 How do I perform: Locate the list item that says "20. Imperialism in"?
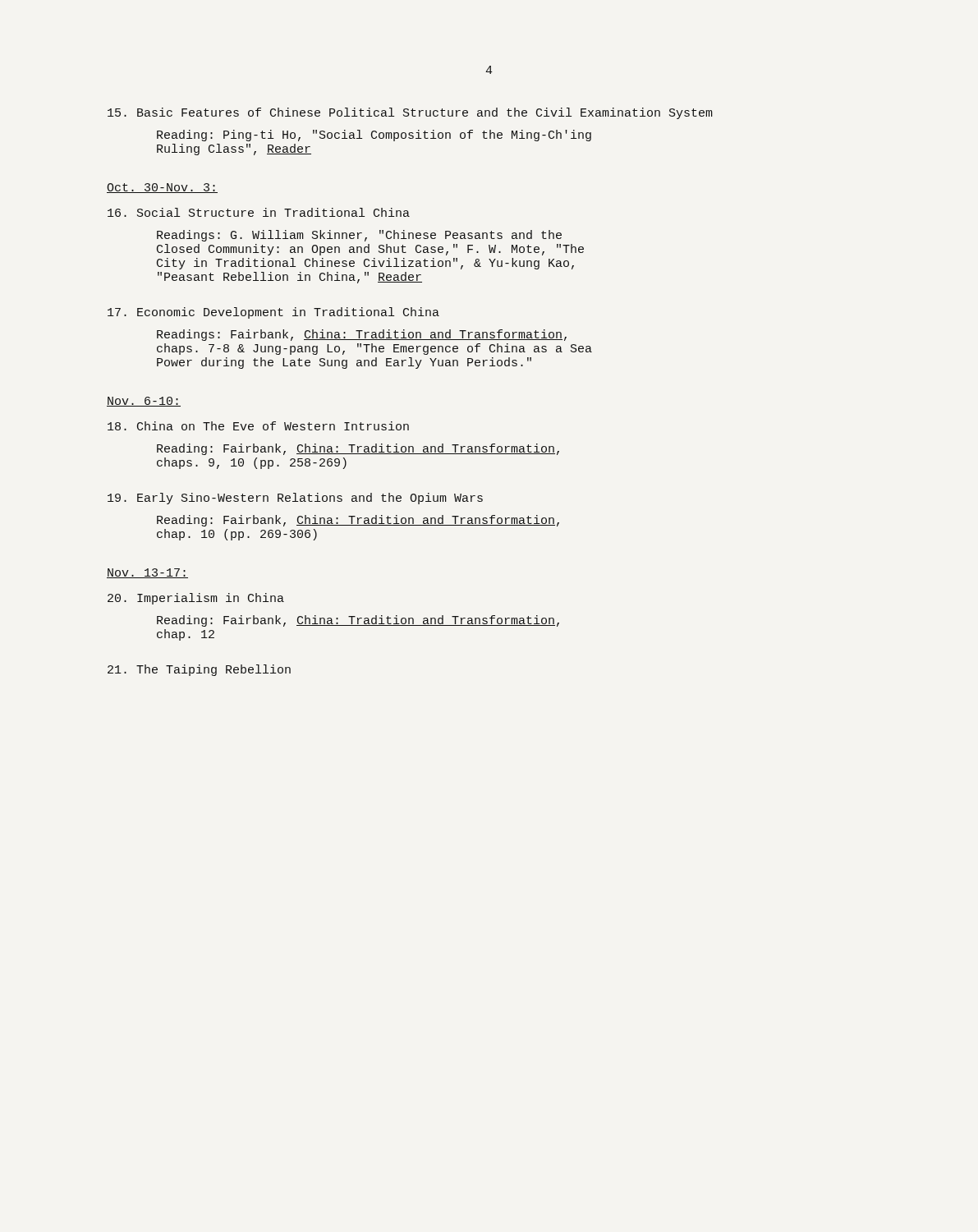tap(196, 599)
